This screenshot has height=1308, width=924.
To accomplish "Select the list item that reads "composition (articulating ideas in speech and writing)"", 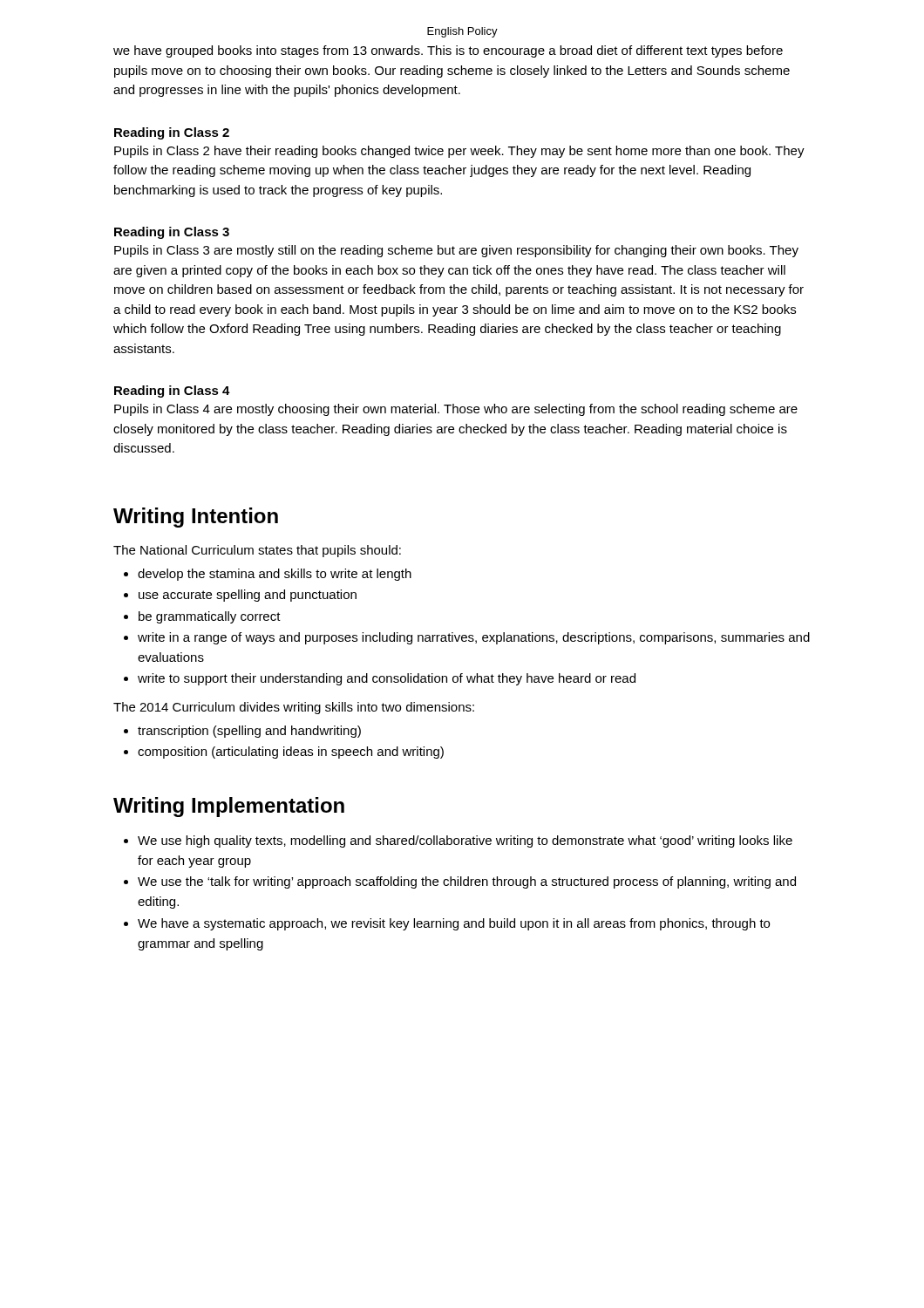I will [291, 753].
